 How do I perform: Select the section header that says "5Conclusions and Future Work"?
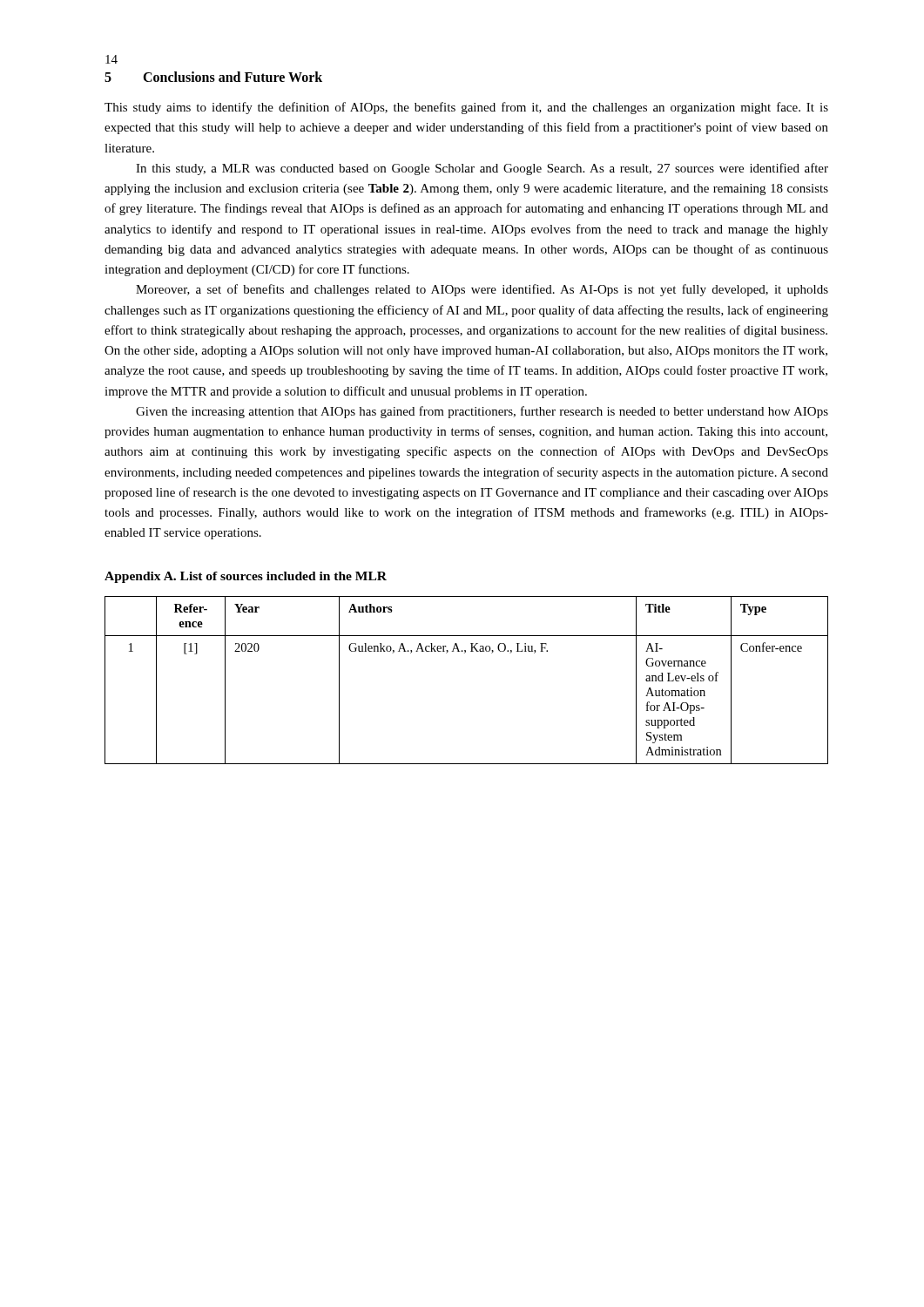(x=213, y=78)
